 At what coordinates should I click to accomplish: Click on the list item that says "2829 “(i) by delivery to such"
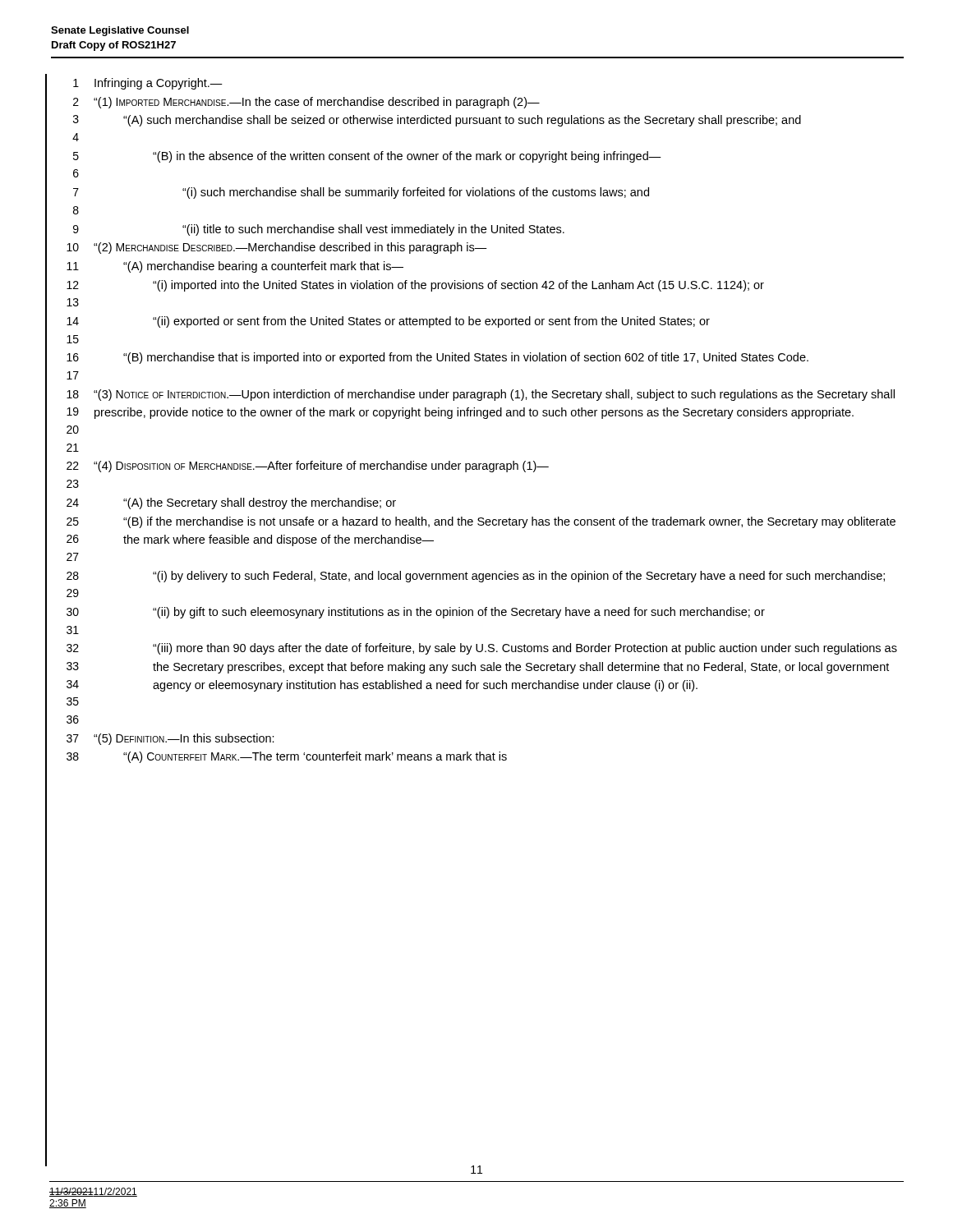tap(476, 585)
